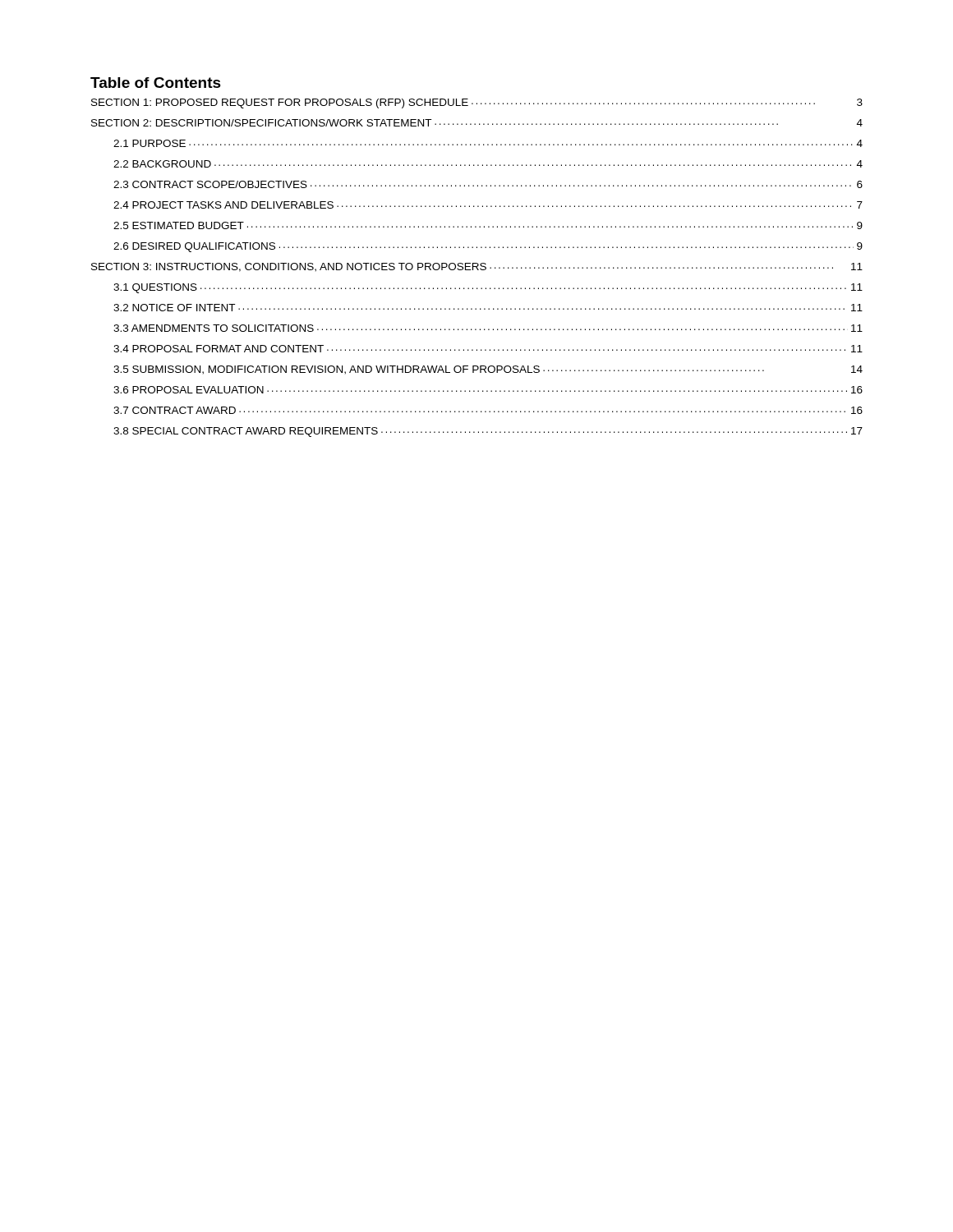
Task: Point to the passage starting "2.6 DESIRED QUALIFICATIONS"
Action: 488,246
